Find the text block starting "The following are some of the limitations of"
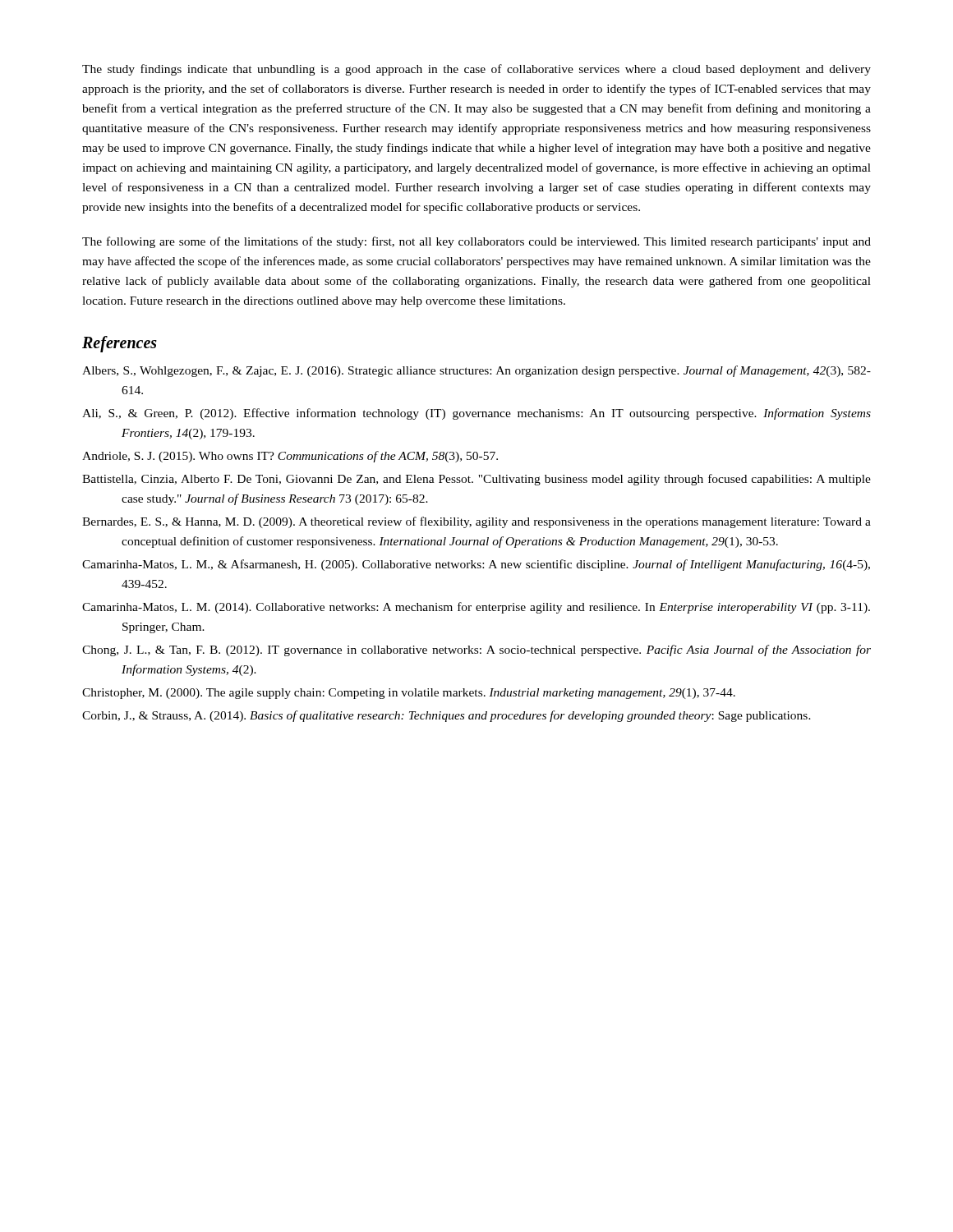This screenshot has width=953, height=1232. click(x=476, y=271)
